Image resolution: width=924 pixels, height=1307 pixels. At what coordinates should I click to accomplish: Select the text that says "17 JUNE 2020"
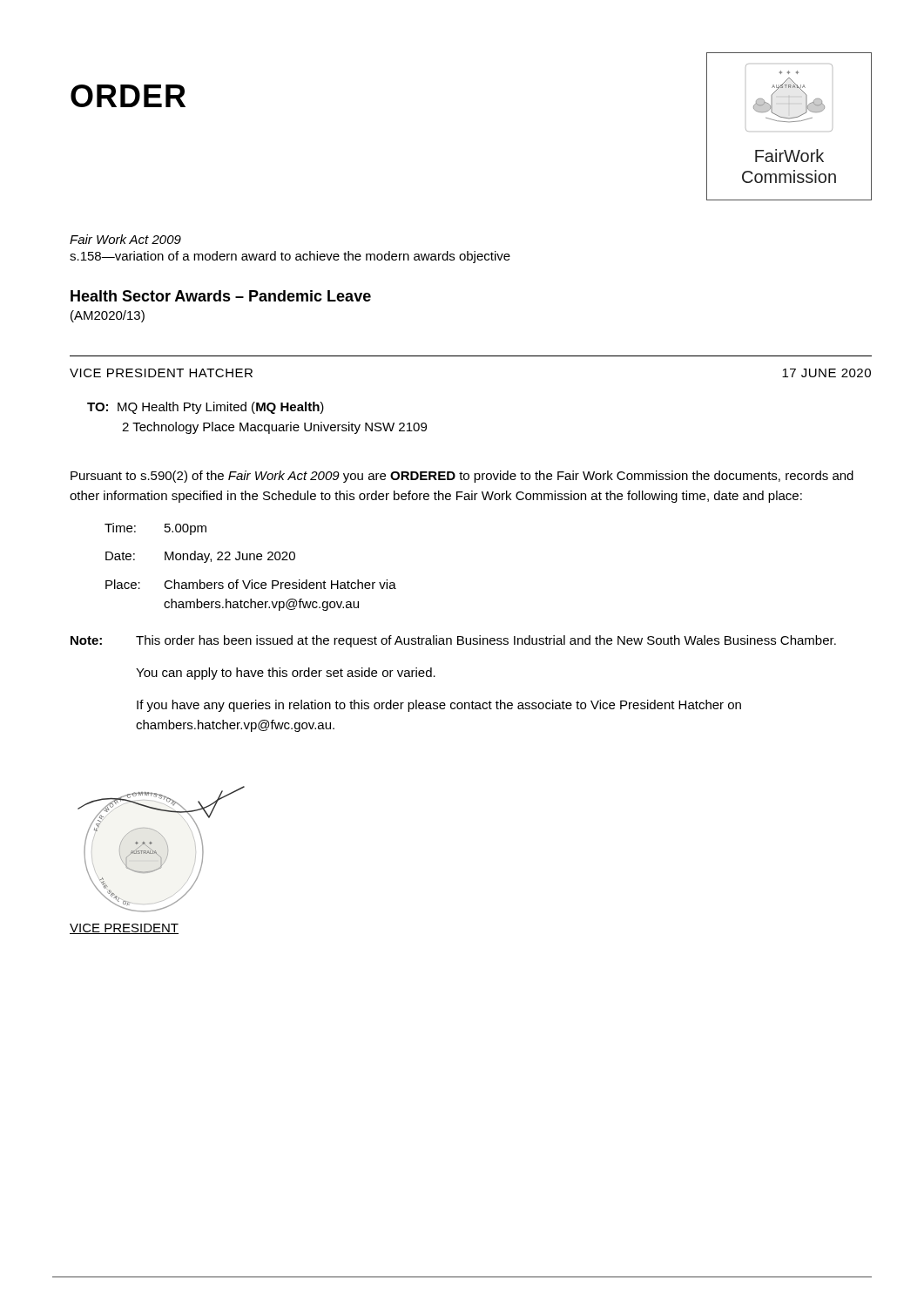coord(827,372)
